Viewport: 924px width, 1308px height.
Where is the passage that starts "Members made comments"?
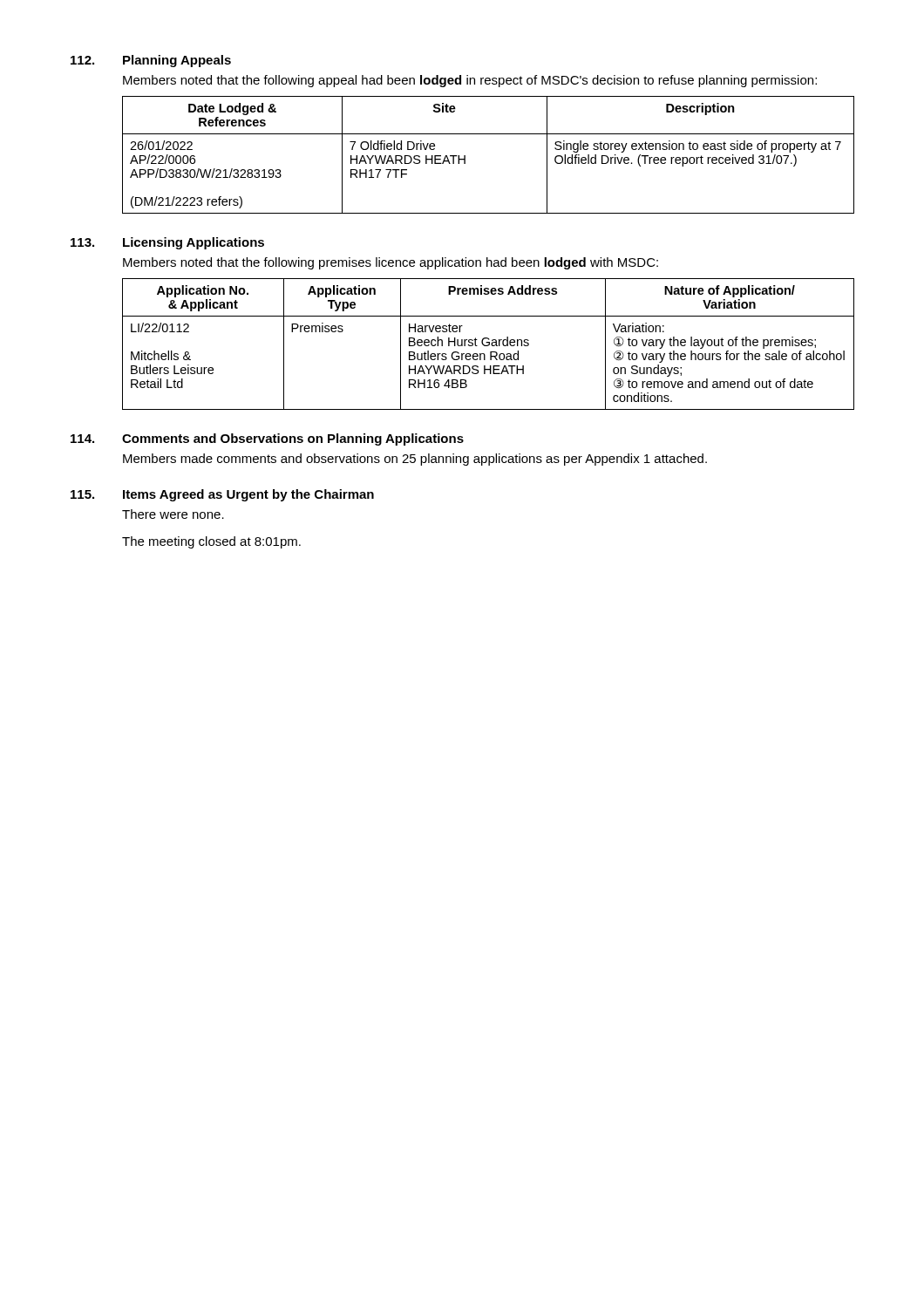coord(415,458)
